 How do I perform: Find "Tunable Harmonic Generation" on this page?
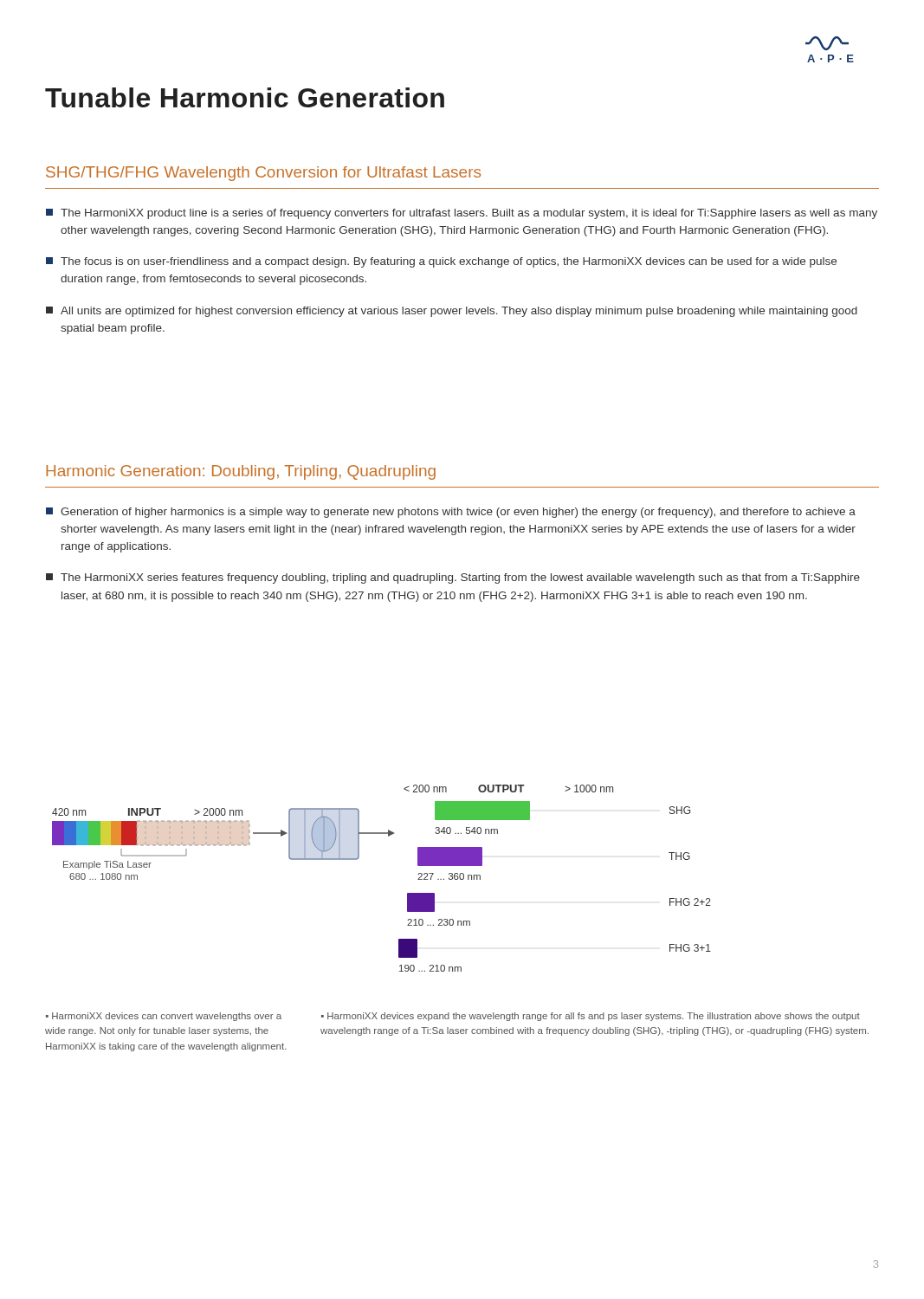pyautogui.click(x=246, y=98)
